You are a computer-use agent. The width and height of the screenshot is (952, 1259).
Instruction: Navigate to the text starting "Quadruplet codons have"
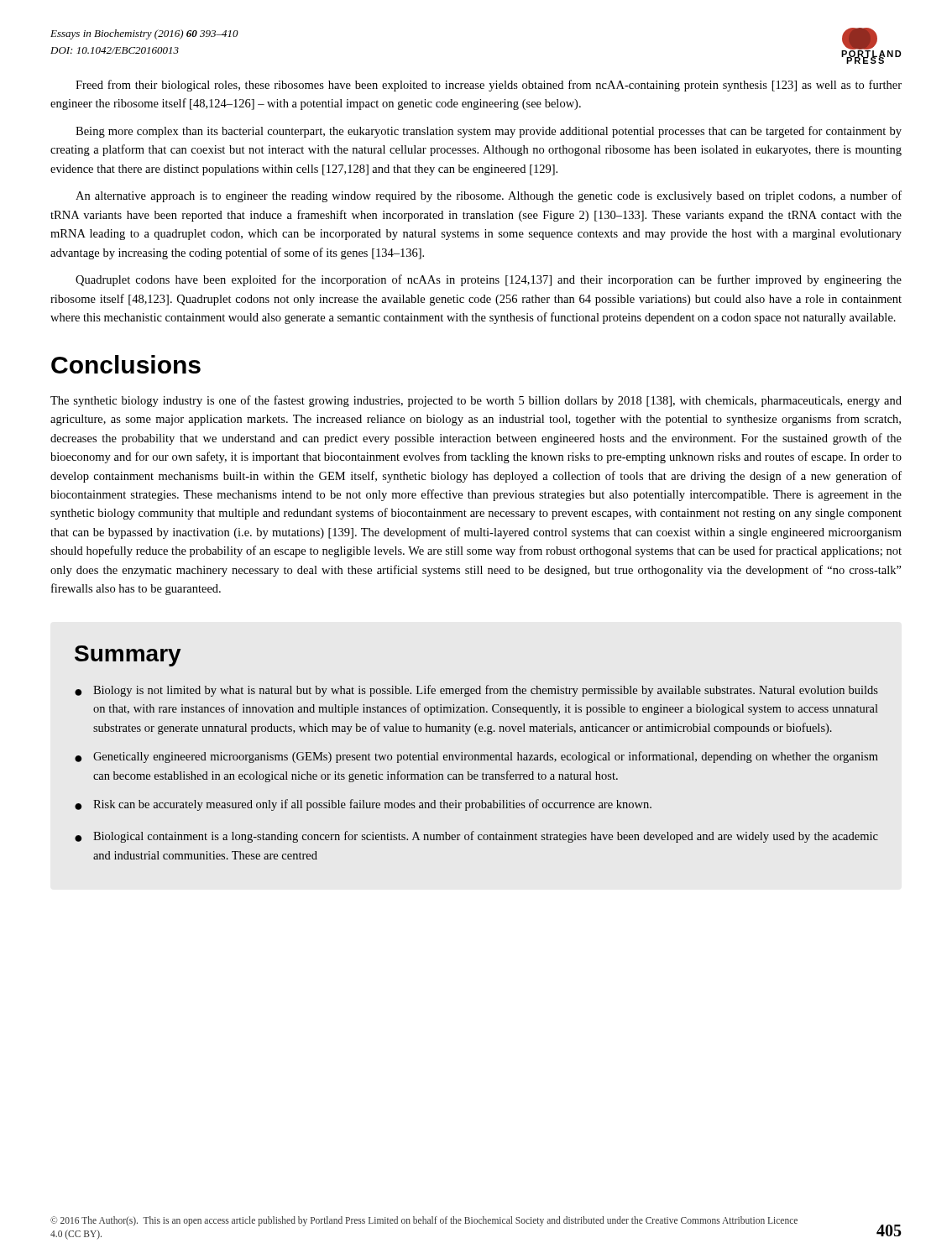(476, 299)
